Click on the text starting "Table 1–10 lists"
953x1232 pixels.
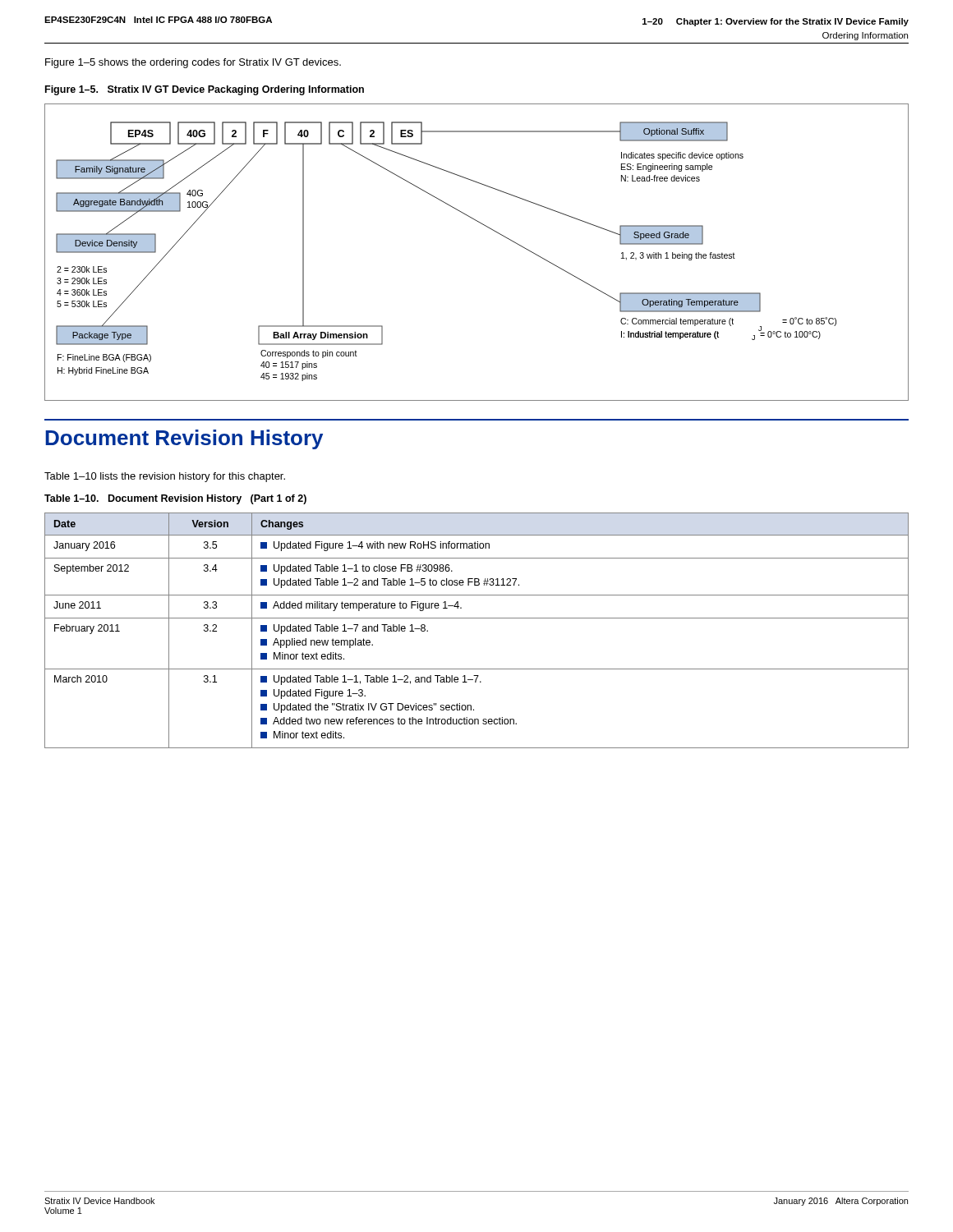[165, 476]
